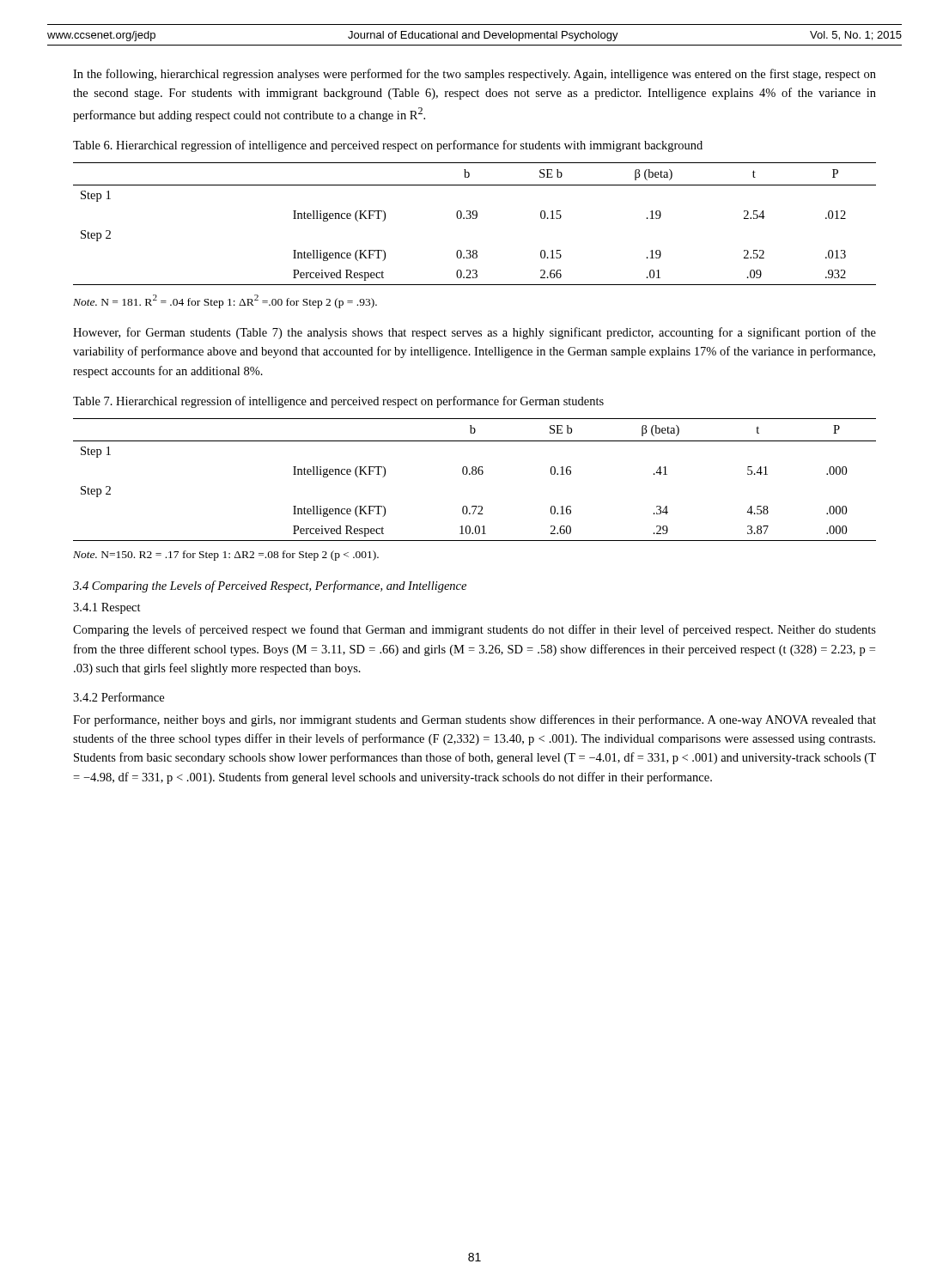
Task: Find the block on this page that starts "For performance, neither boys and girls,"
Action: 474,748
